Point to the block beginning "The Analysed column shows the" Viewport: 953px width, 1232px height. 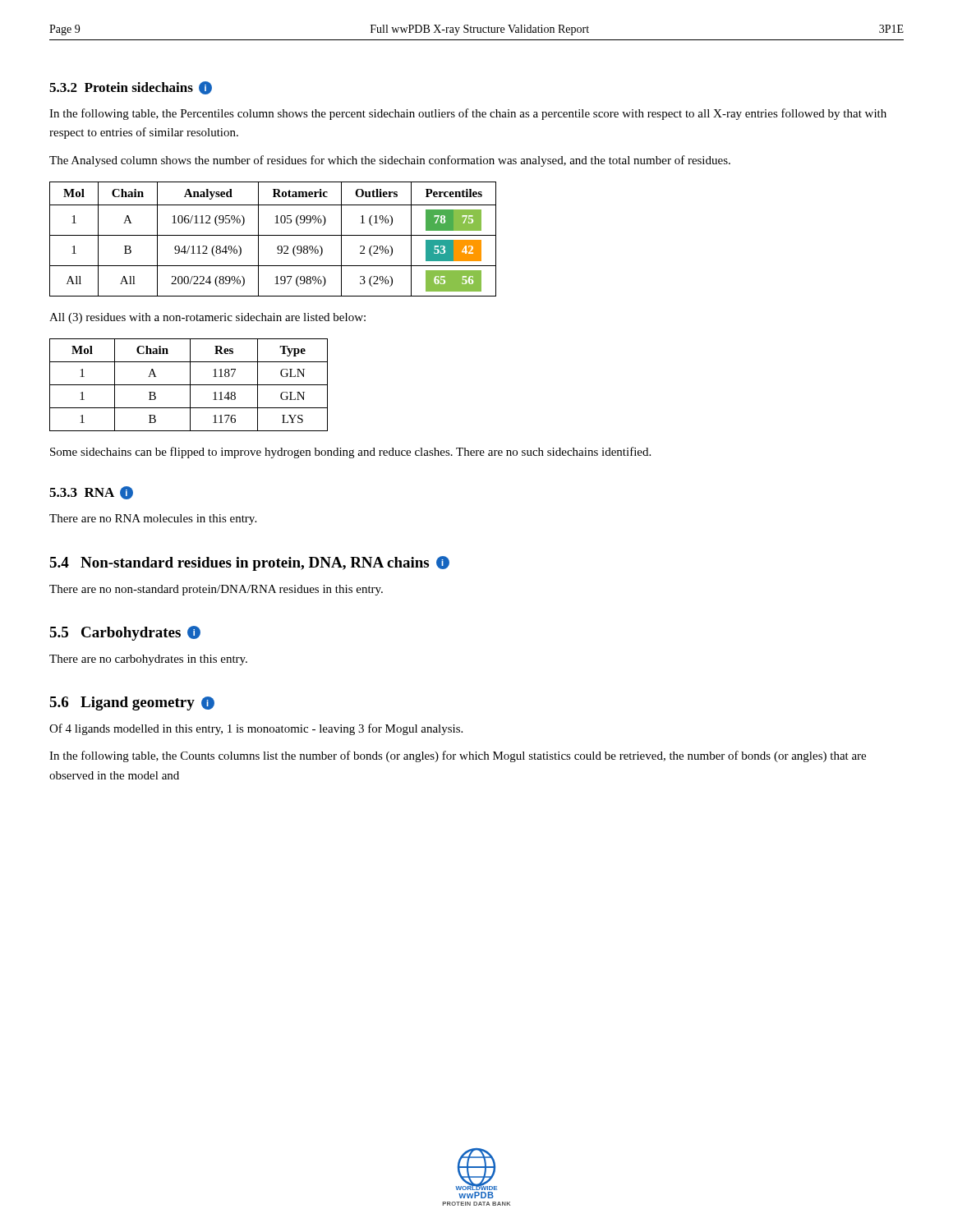pos(390,160)
